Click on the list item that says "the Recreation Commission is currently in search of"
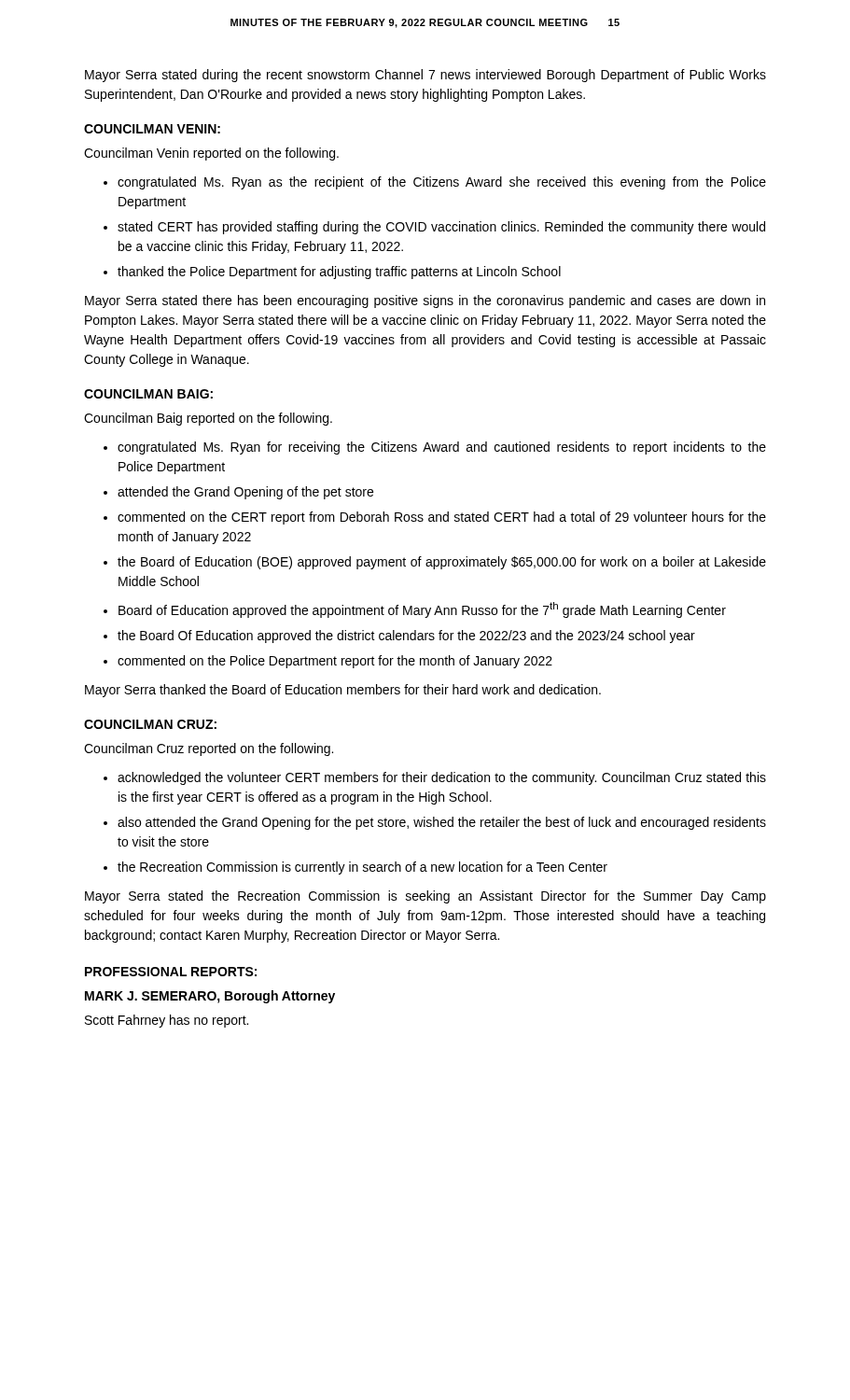This screenshot has width=850, height=1400. [x=362, y=867]
